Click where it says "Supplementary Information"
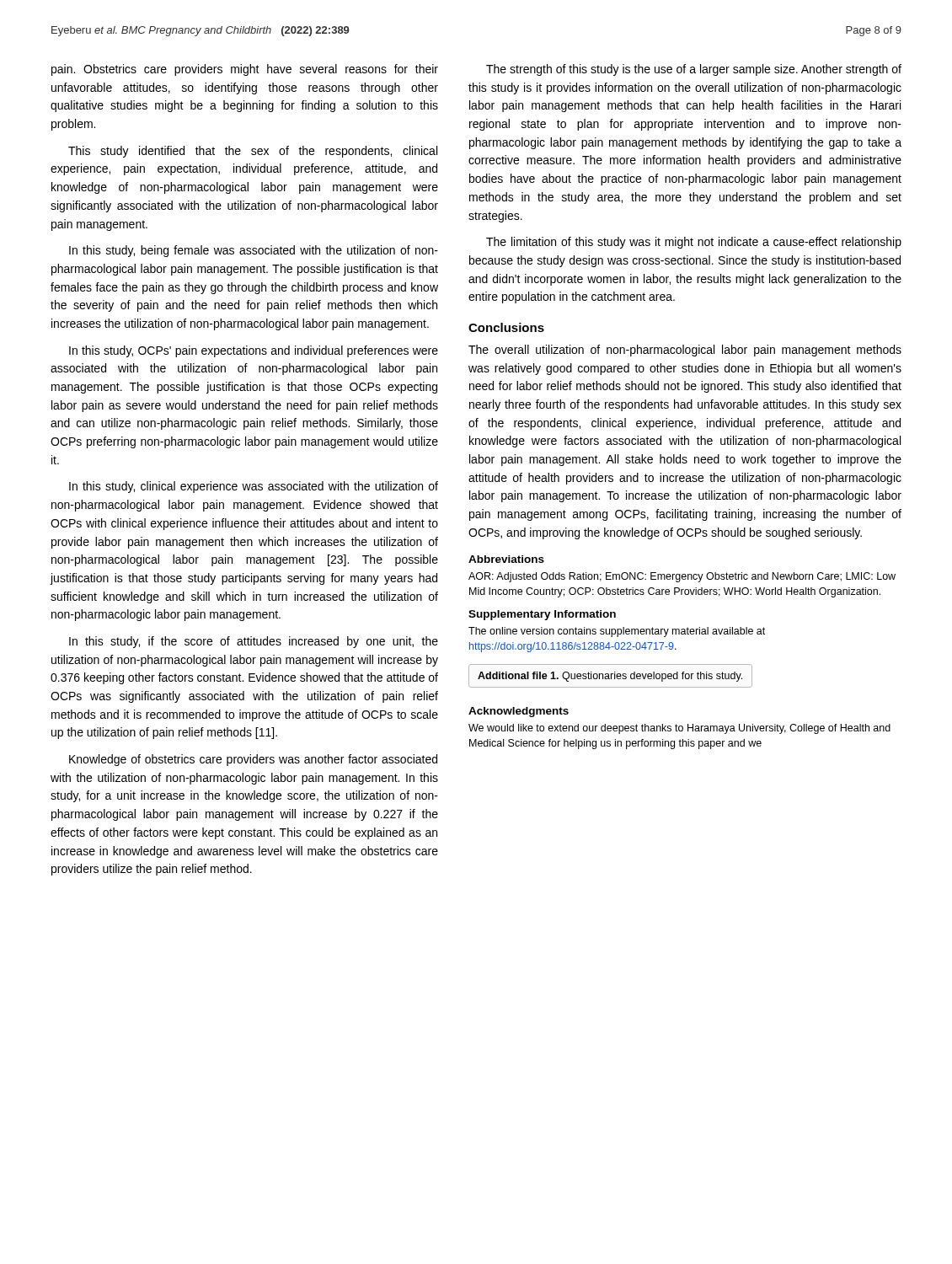Screen dimensions: 1264x952 click(542, 614)
